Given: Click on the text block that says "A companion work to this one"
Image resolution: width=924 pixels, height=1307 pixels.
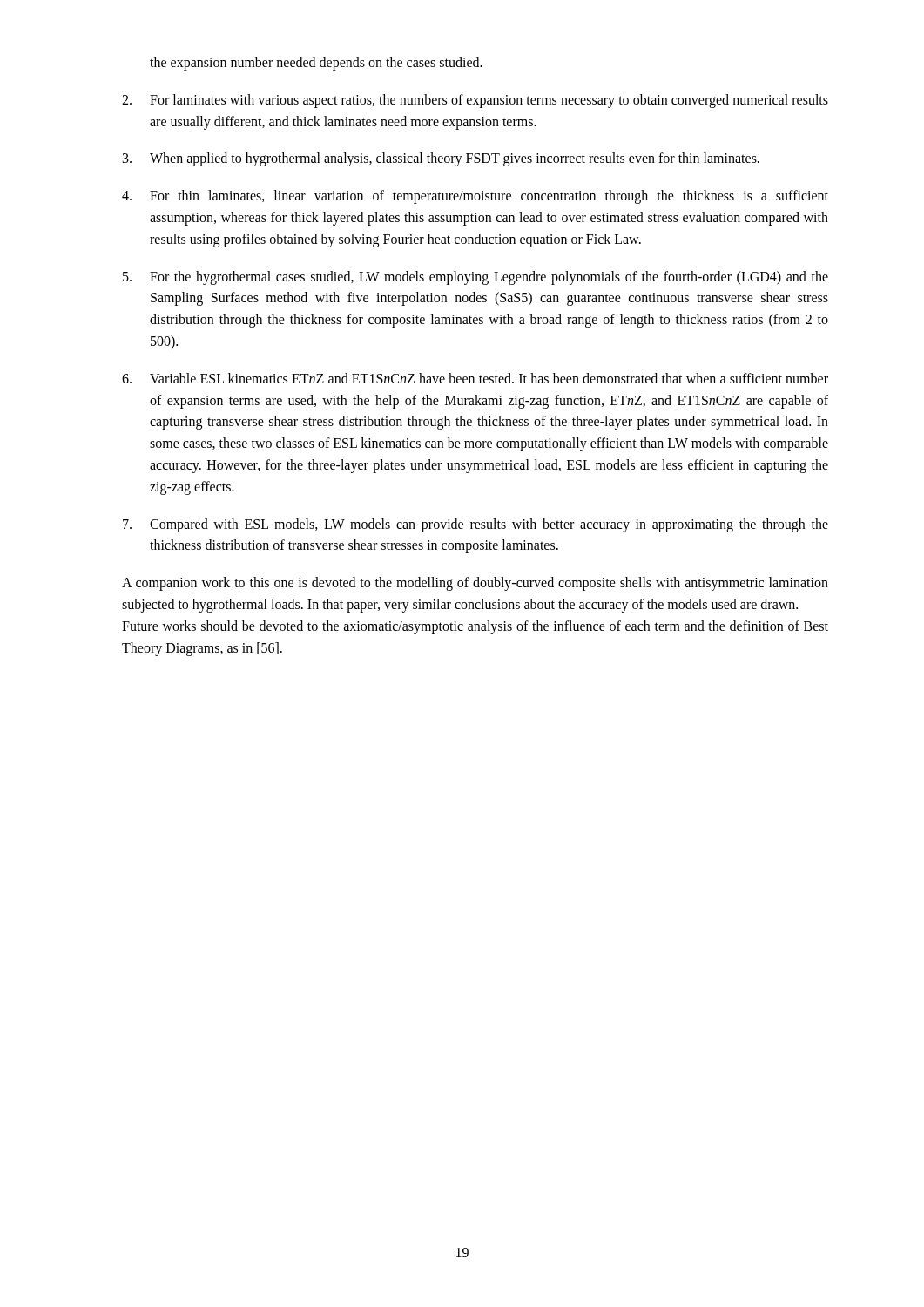Looking at the screenshot, I should [x=475, y=593].
